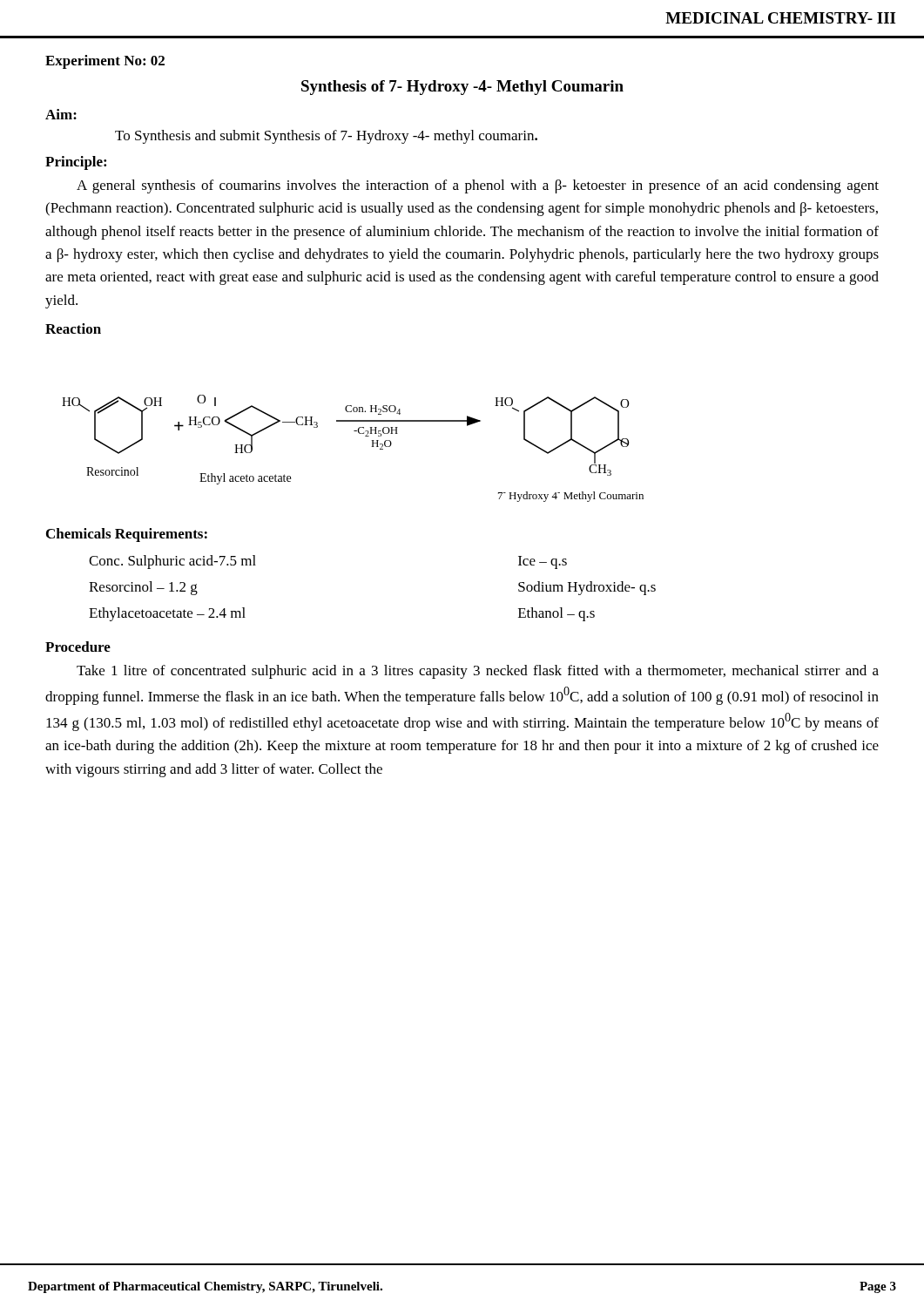Select the schematic
Screen dimensions: 1307x924
[462, 432]
